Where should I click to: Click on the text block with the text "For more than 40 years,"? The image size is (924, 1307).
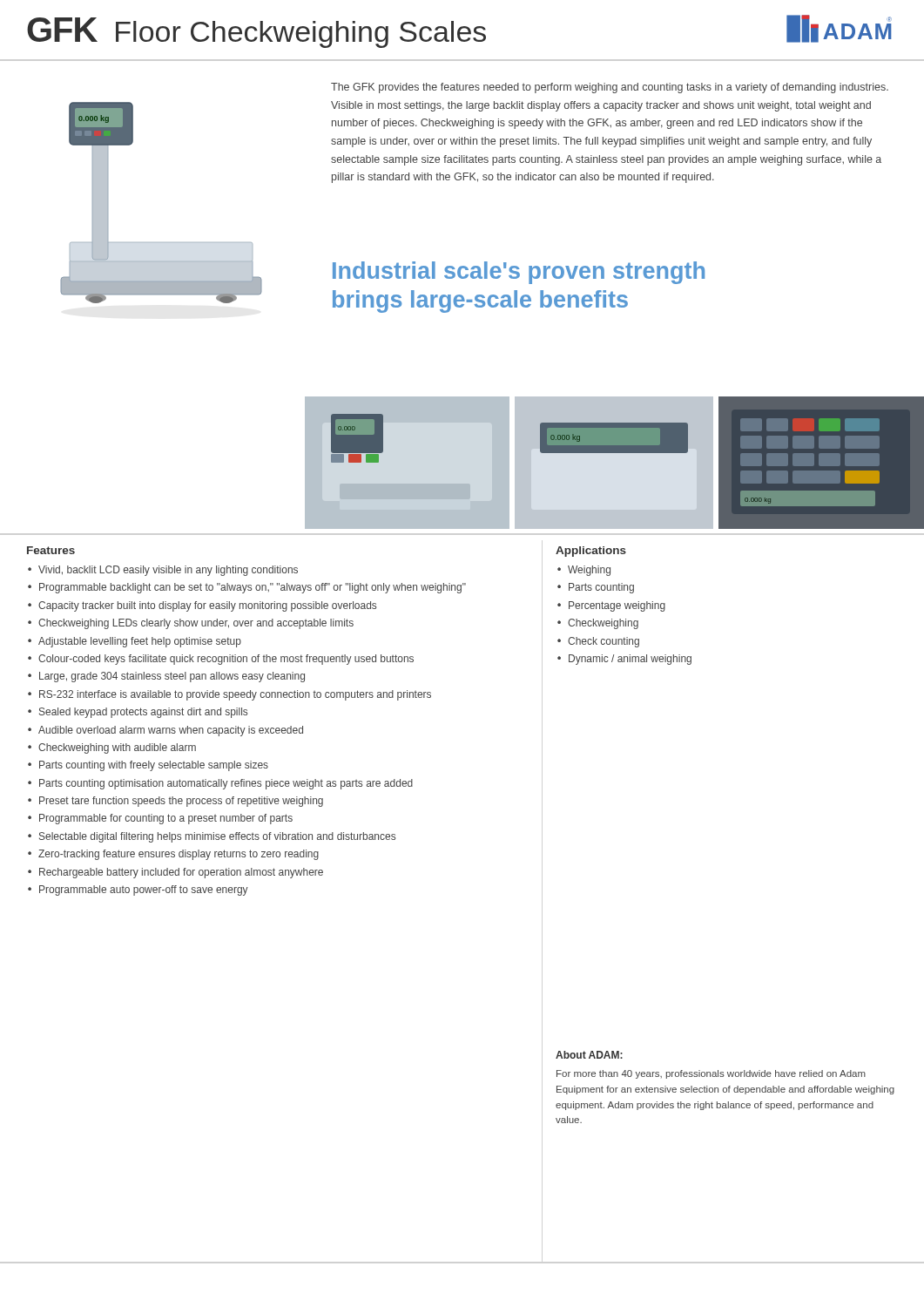coord(725,1097)
